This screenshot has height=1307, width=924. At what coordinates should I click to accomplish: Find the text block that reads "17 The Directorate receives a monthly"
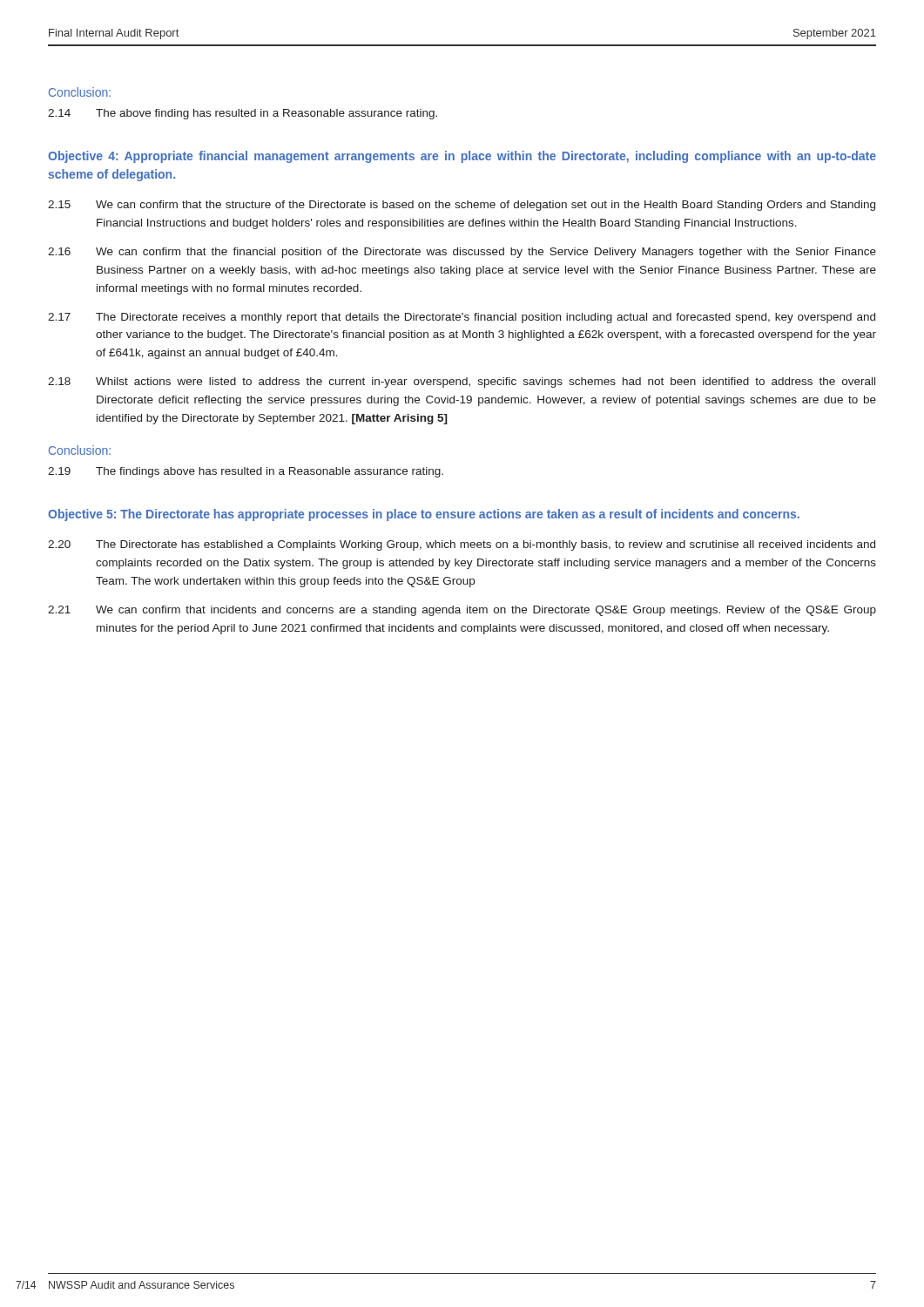462,335
